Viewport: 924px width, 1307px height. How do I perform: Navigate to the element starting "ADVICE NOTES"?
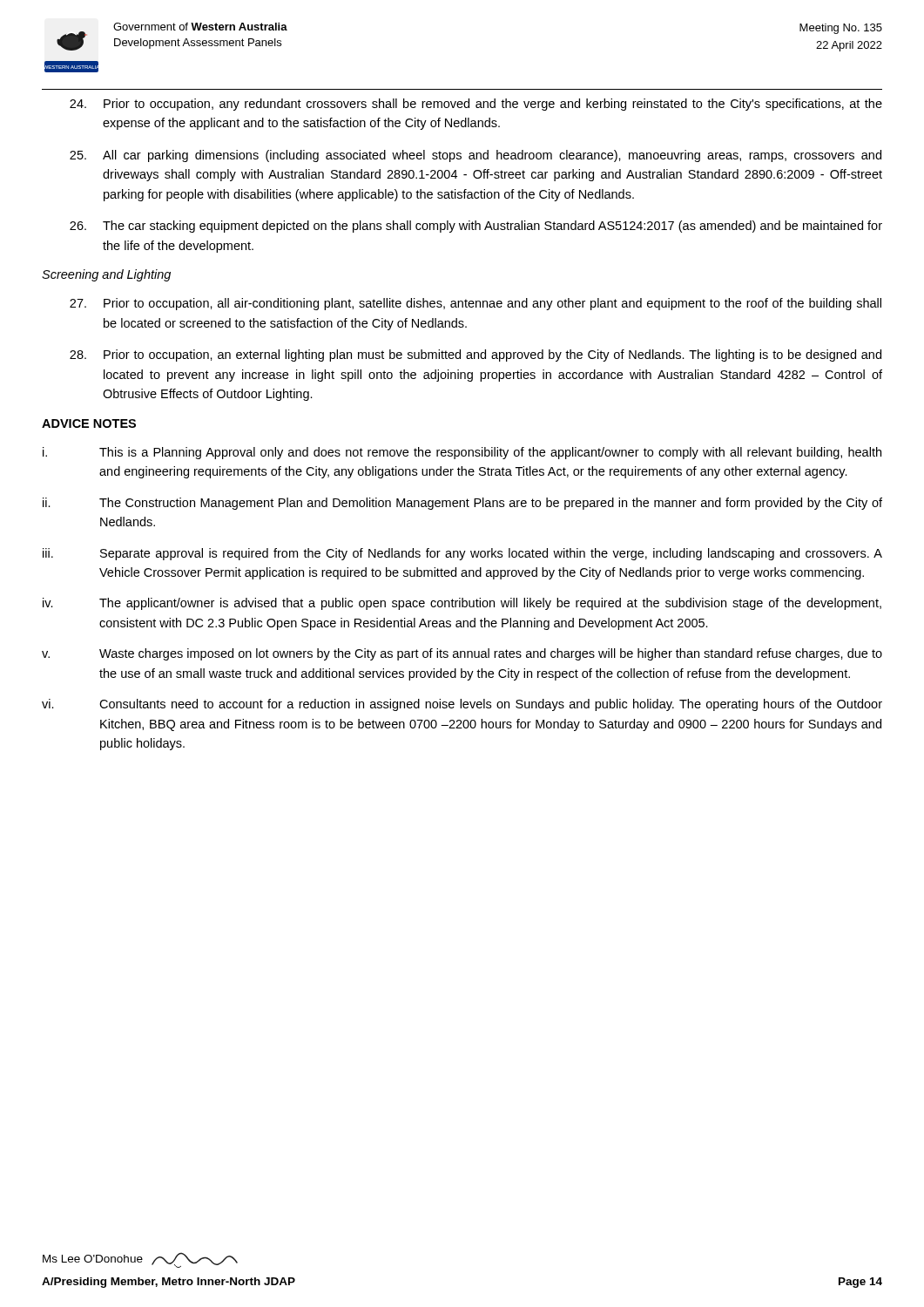[x=89, y=423]
